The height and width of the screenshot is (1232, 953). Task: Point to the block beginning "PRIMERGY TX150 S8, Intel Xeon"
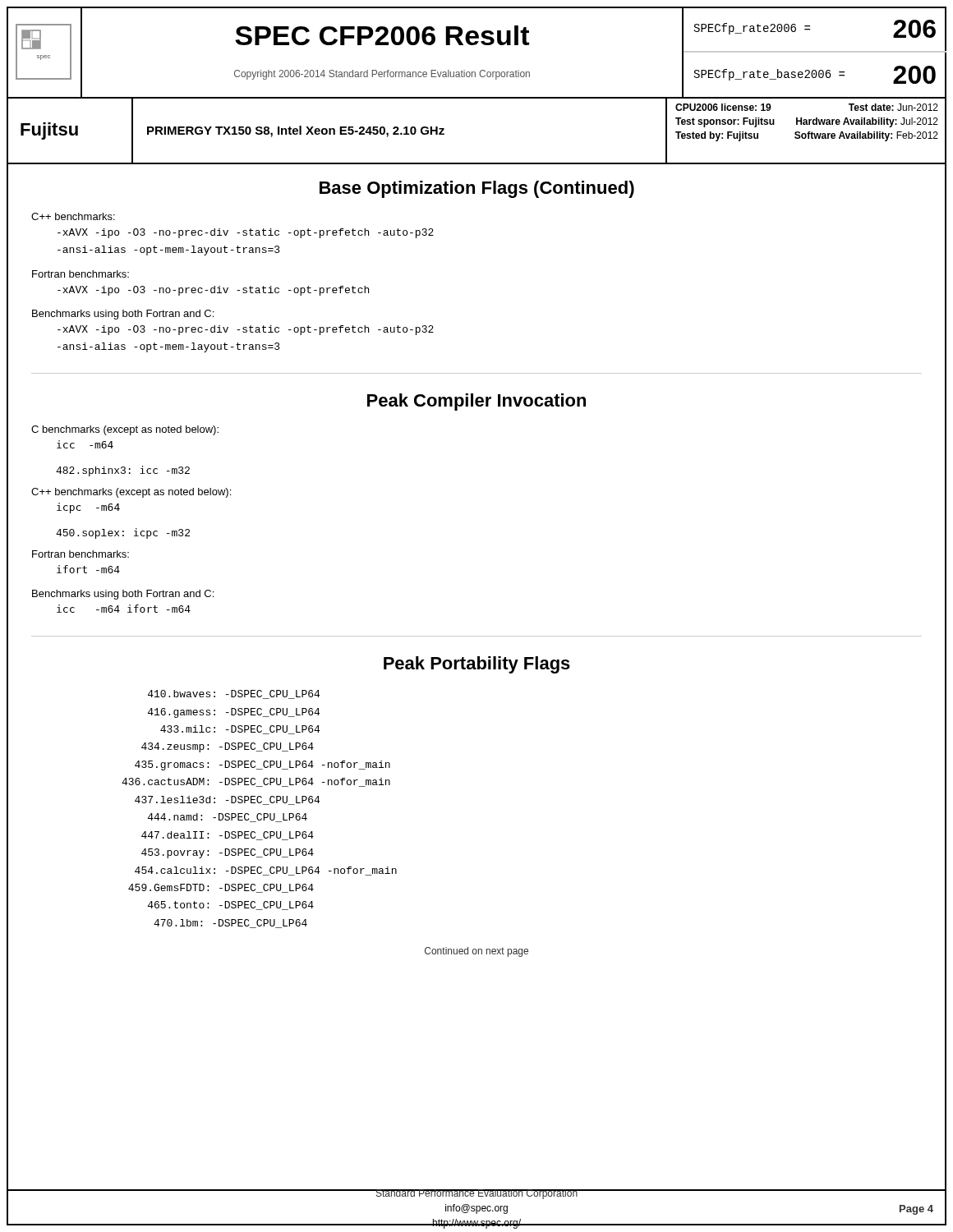(295, 130)
